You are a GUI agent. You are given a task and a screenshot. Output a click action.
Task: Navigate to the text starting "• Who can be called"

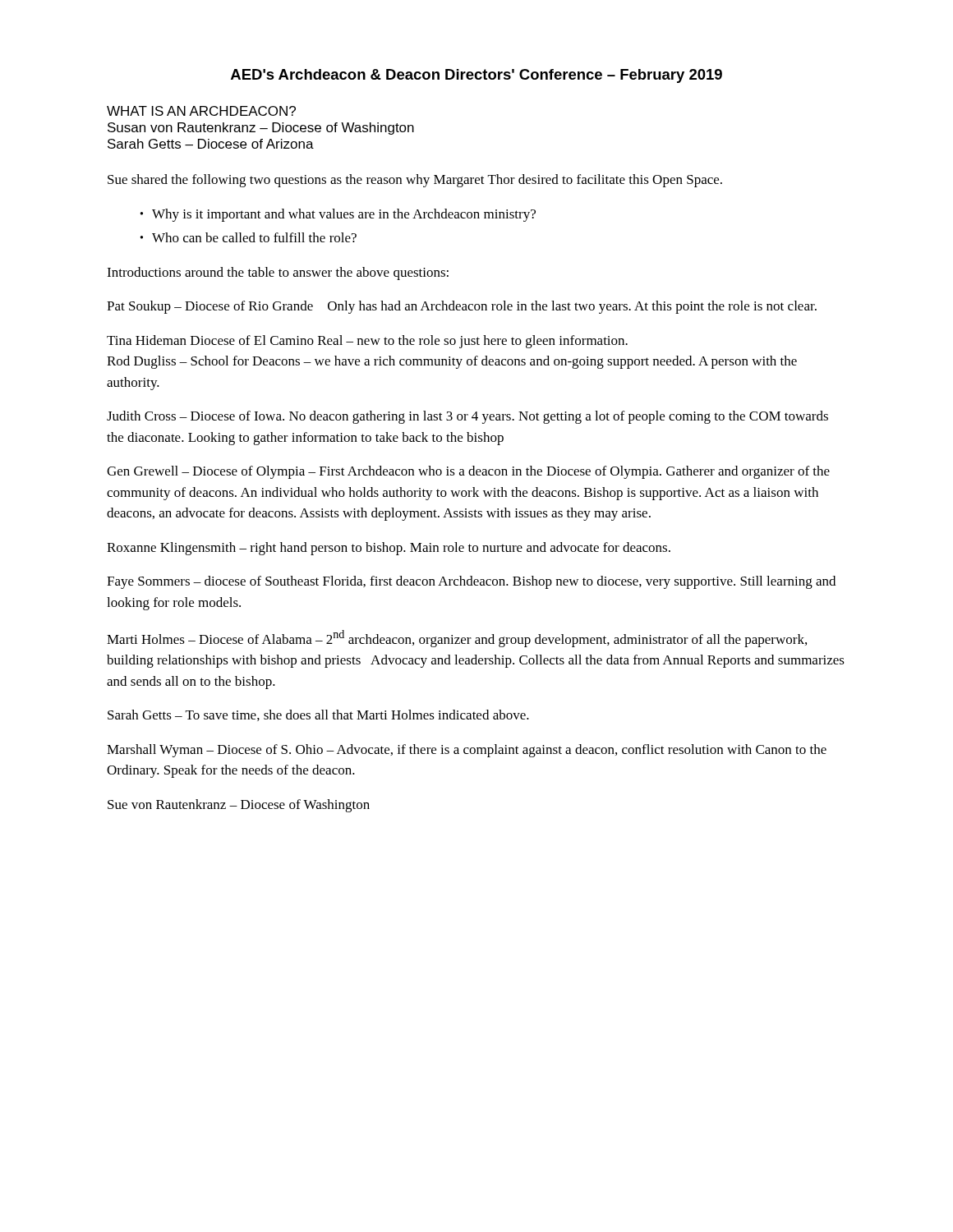(248, 238)
